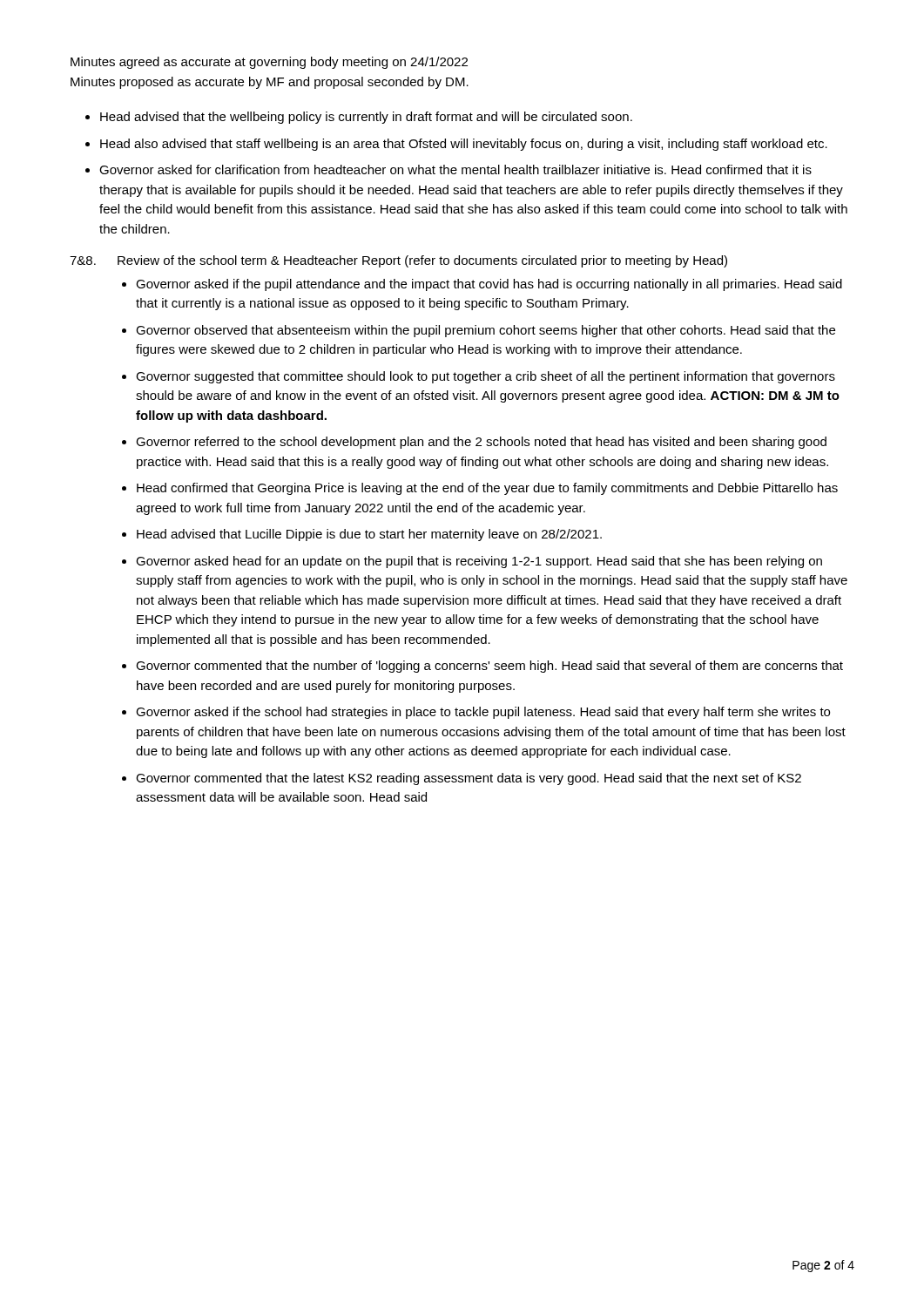Select the text block starting "Review of the school term & Headteacher Report"
Screen dimensions: 1307x924
pos(422,260)
